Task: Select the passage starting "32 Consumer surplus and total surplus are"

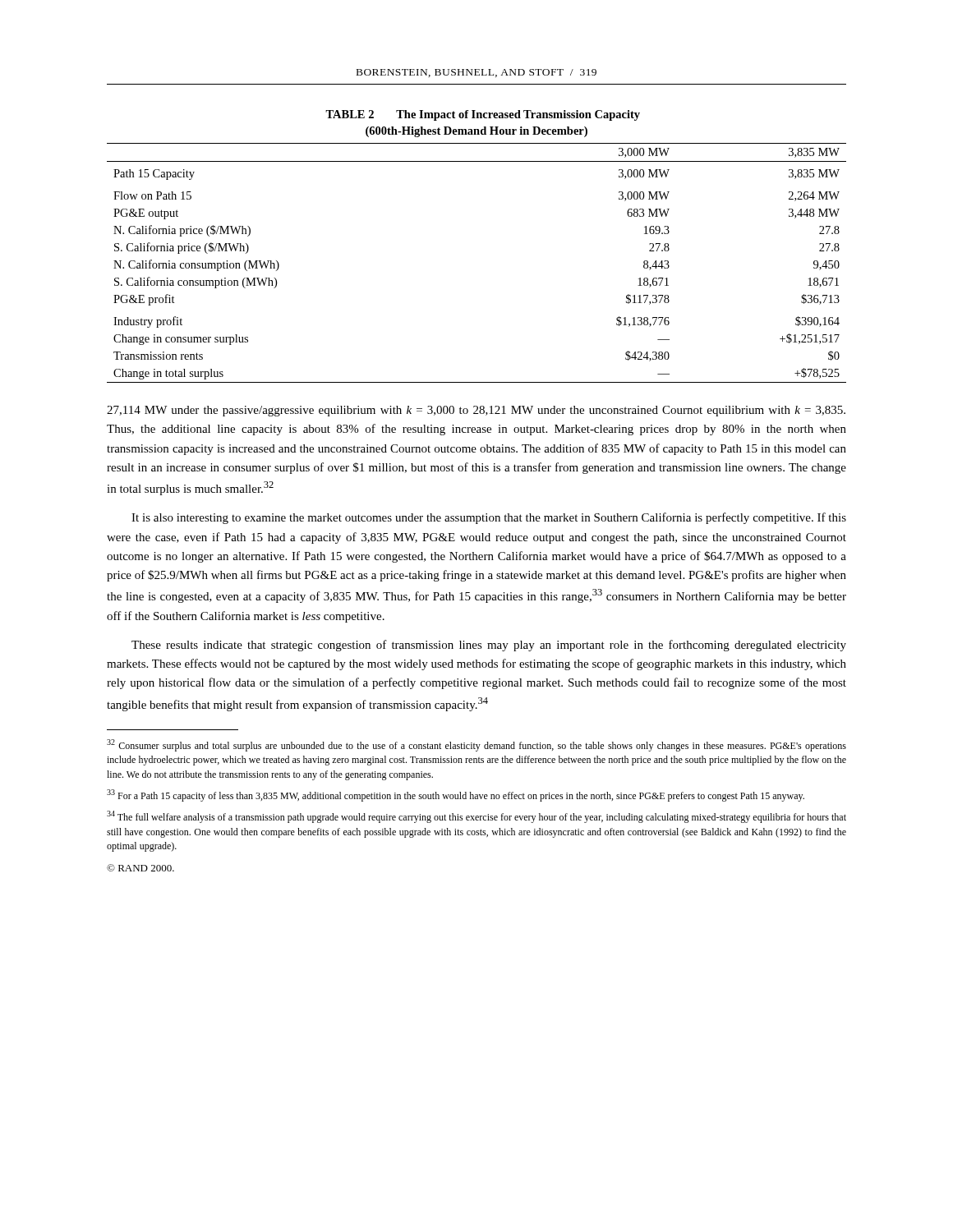Action: tap(476, 759)
